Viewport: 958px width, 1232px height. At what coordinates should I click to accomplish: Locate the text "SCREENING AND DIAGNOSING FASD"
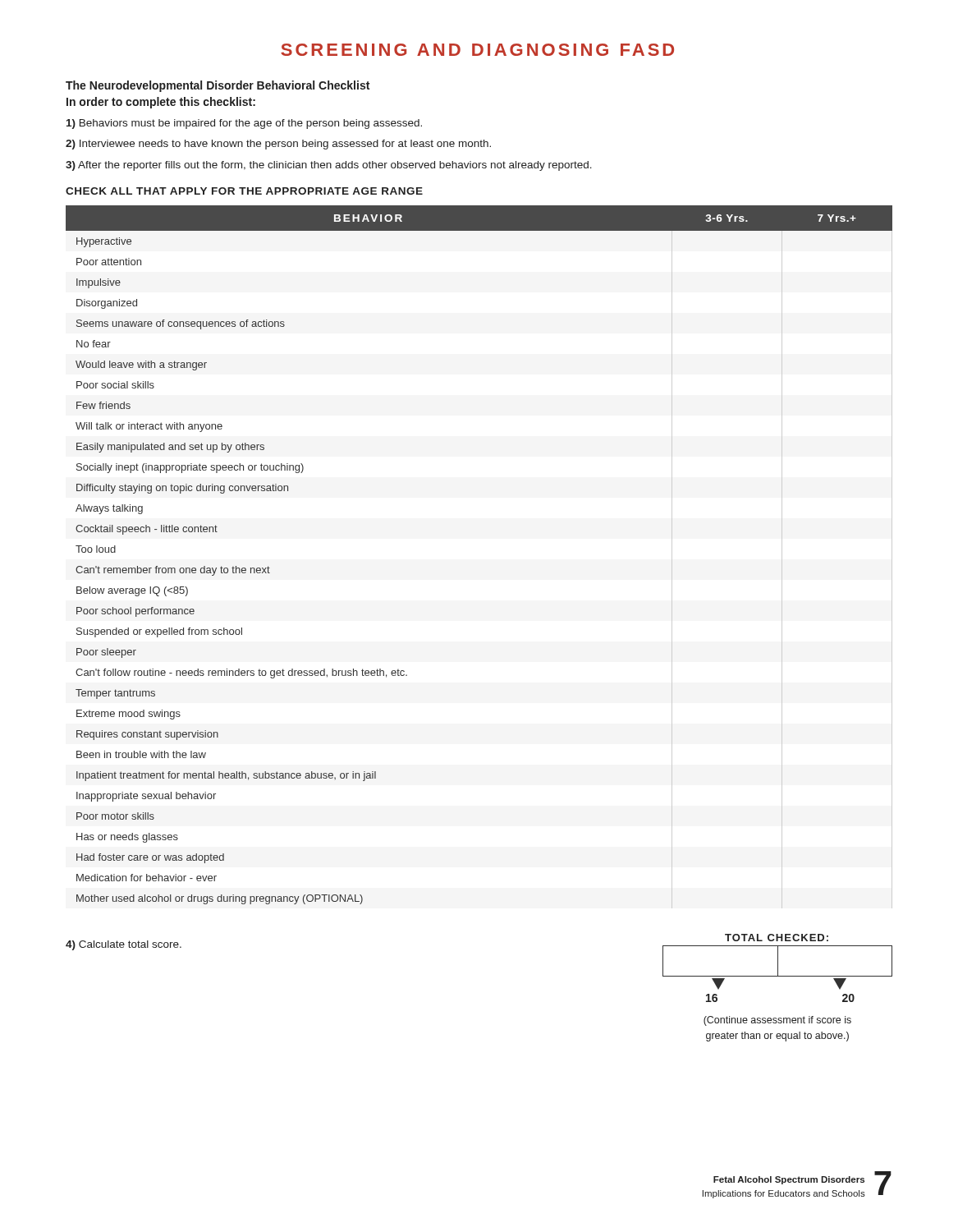point(479,50)
